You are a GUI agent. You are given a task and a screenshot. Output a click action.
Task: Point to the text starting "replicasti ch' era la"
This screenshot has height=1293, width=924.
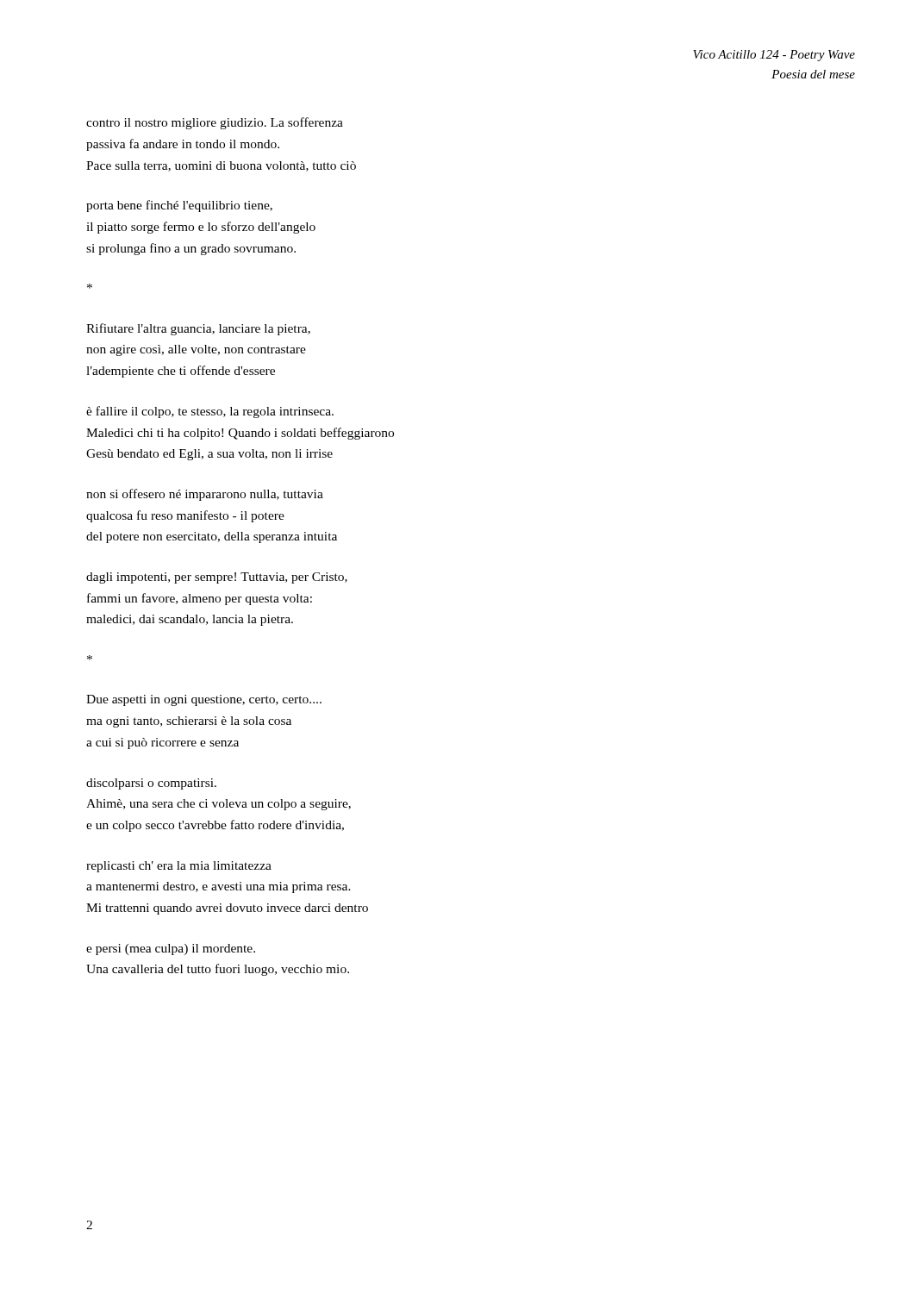click(x=227, y=886)
